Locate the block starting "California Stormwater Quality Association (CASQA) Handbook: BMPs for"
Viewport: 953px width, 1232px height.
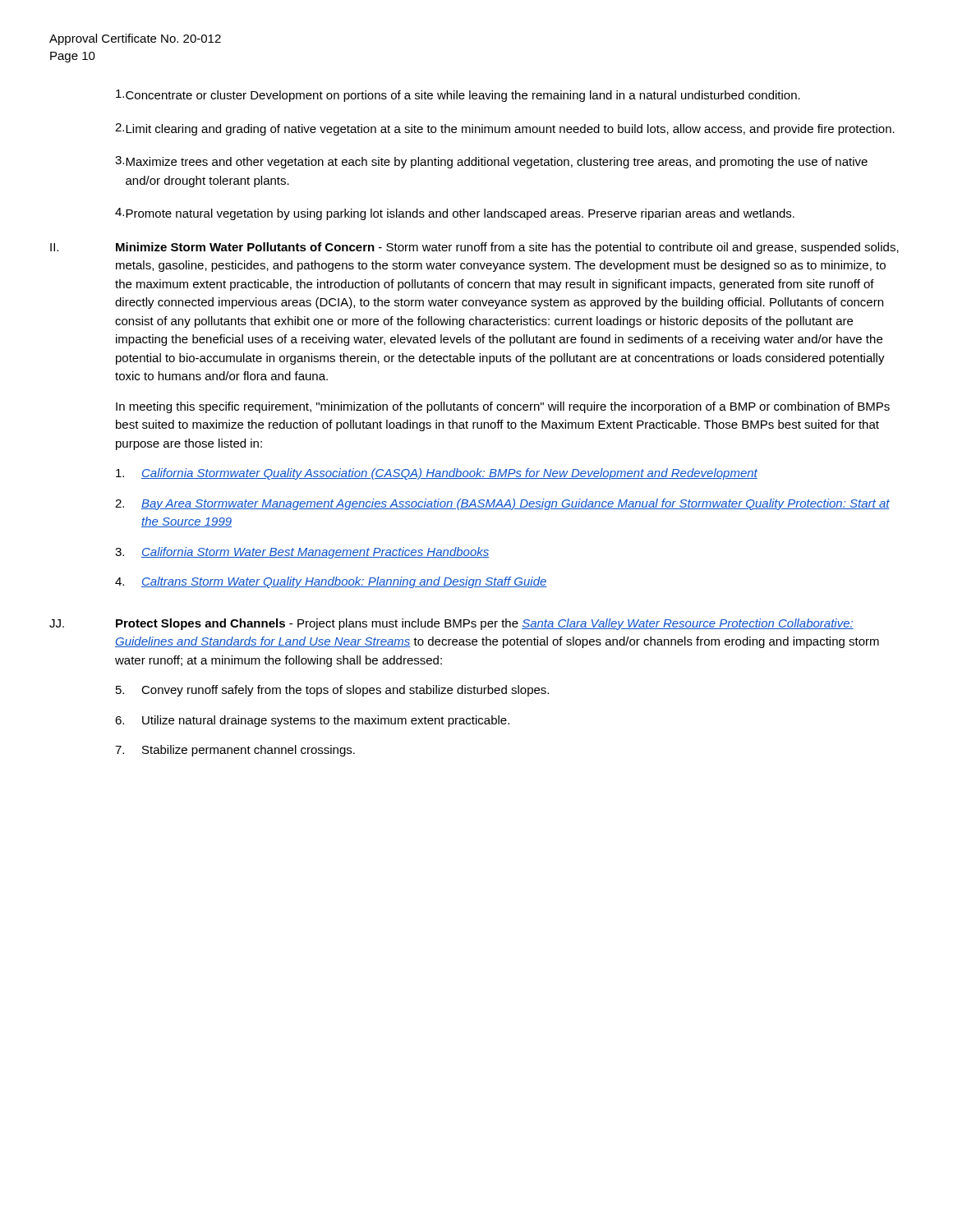pos(509,473)
